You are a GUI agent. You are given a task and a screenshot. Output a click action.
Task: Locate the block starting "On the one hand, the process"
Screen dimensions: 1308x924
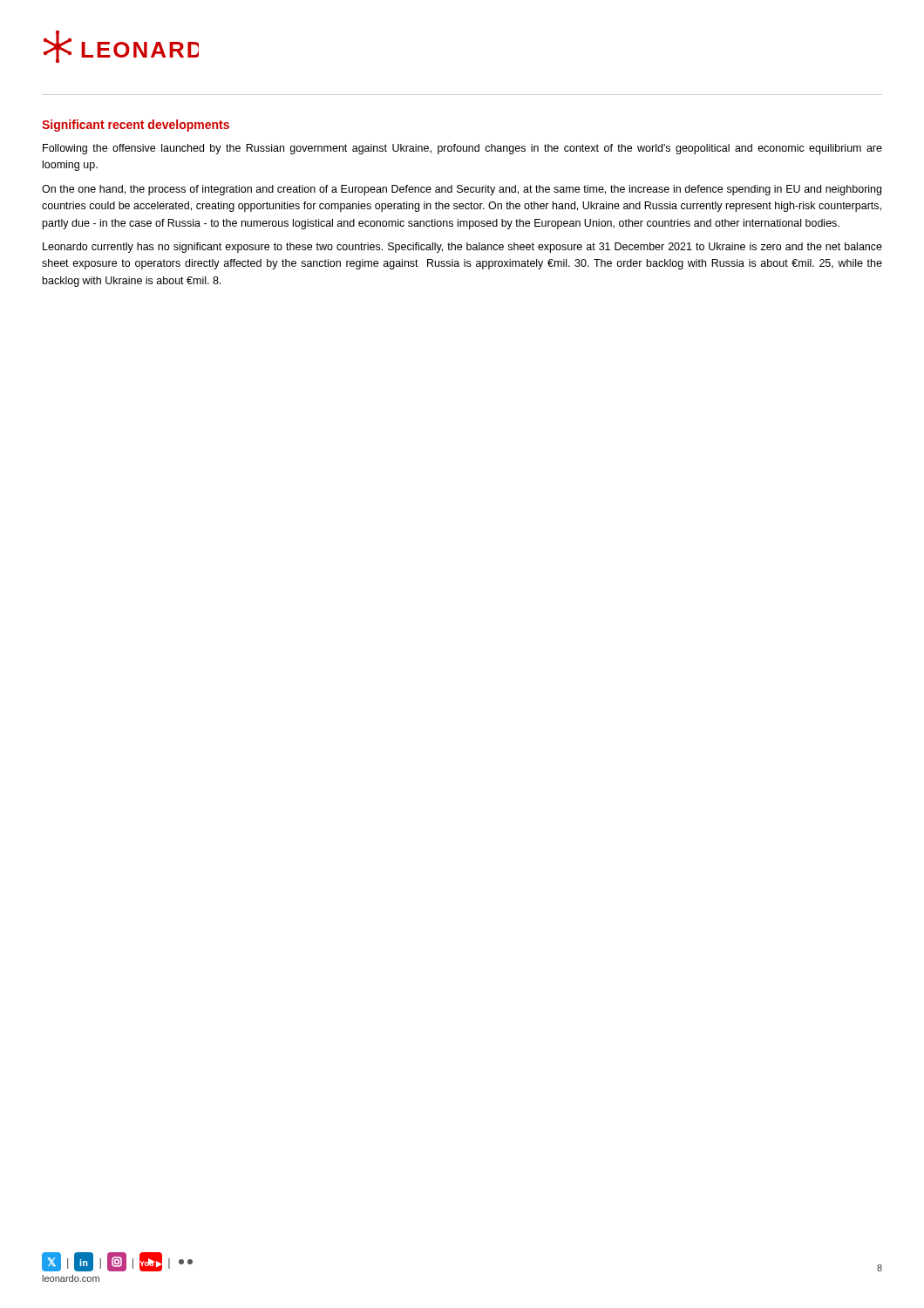pyautogui.click(x=462, y=206)
